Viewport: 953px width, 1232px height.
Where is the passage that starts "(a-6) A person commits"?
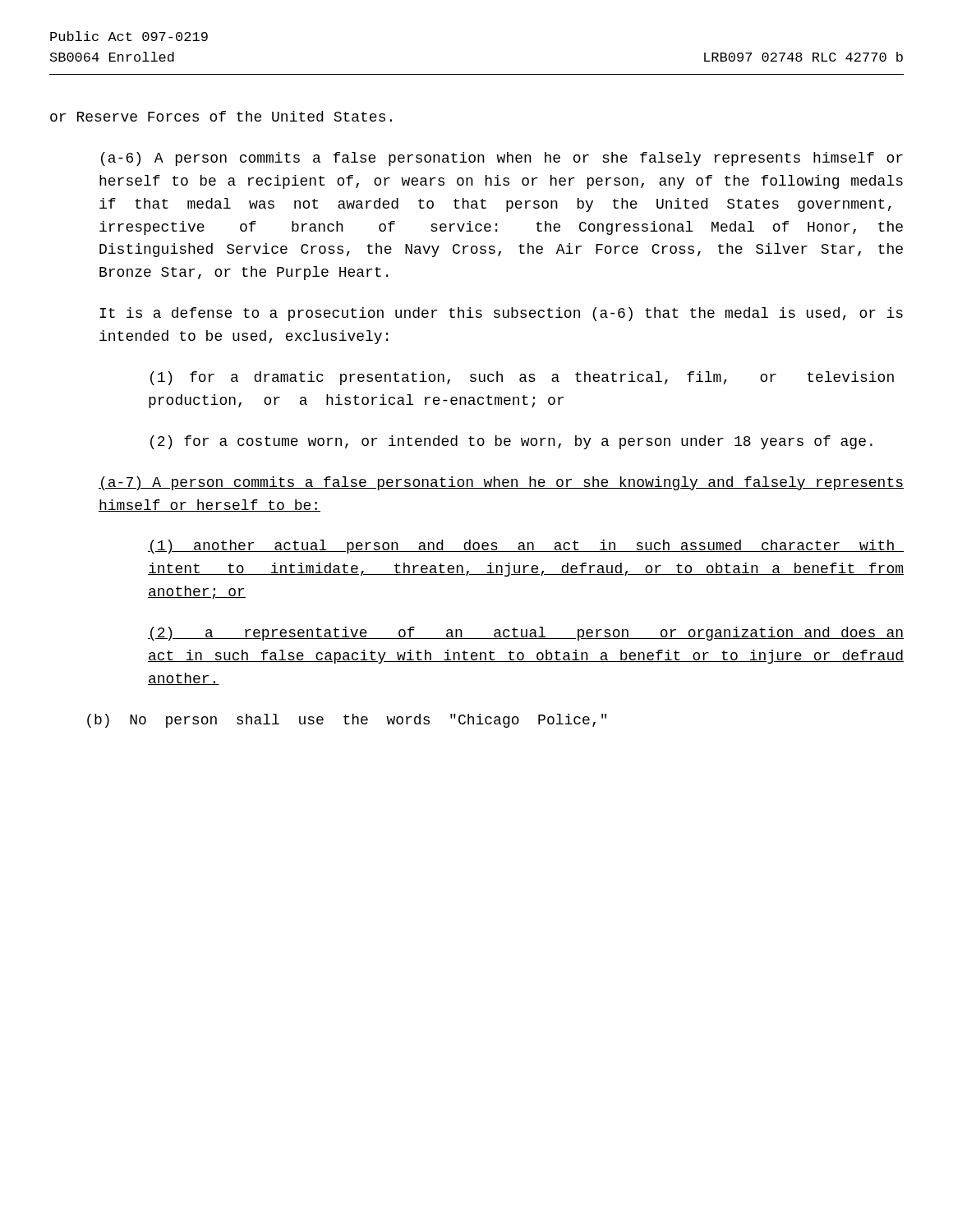501,216
